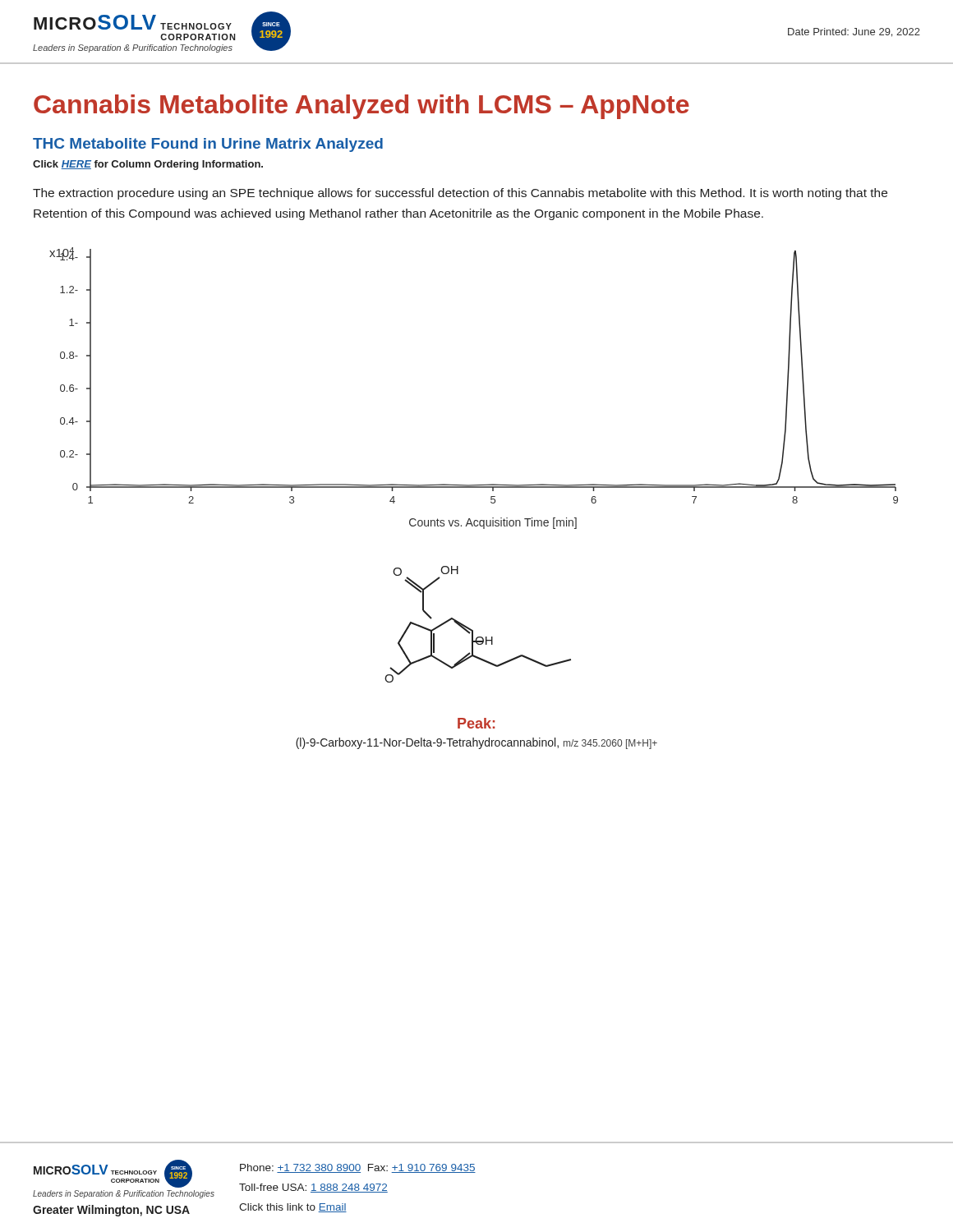Click the passage that begins "The extraction procedure using an SPE technique"
The image size is (953, 1232).
pos(476,204)
